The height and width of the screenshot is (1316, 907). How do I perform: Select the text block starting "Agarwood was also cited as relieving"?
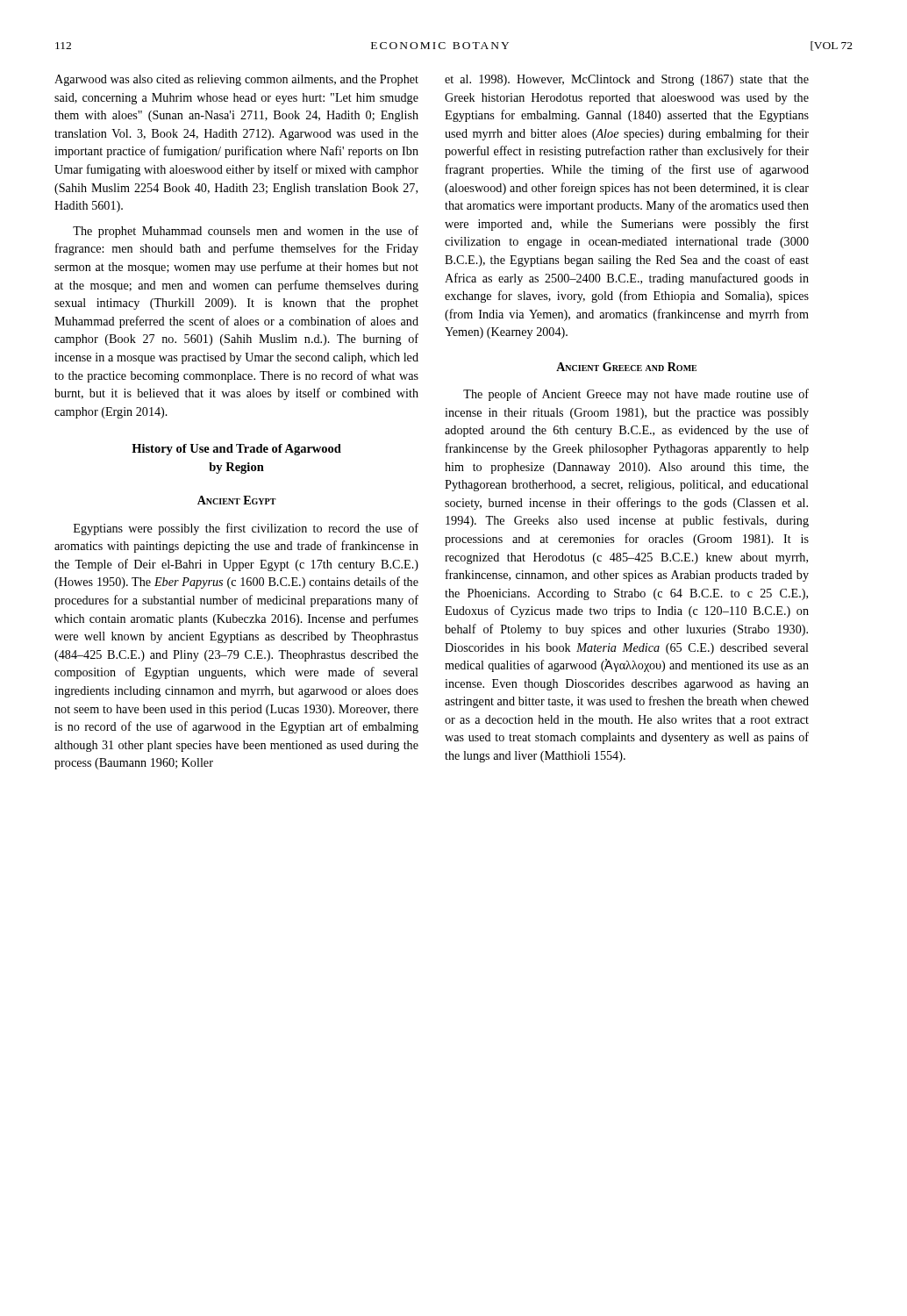(236, 142)
